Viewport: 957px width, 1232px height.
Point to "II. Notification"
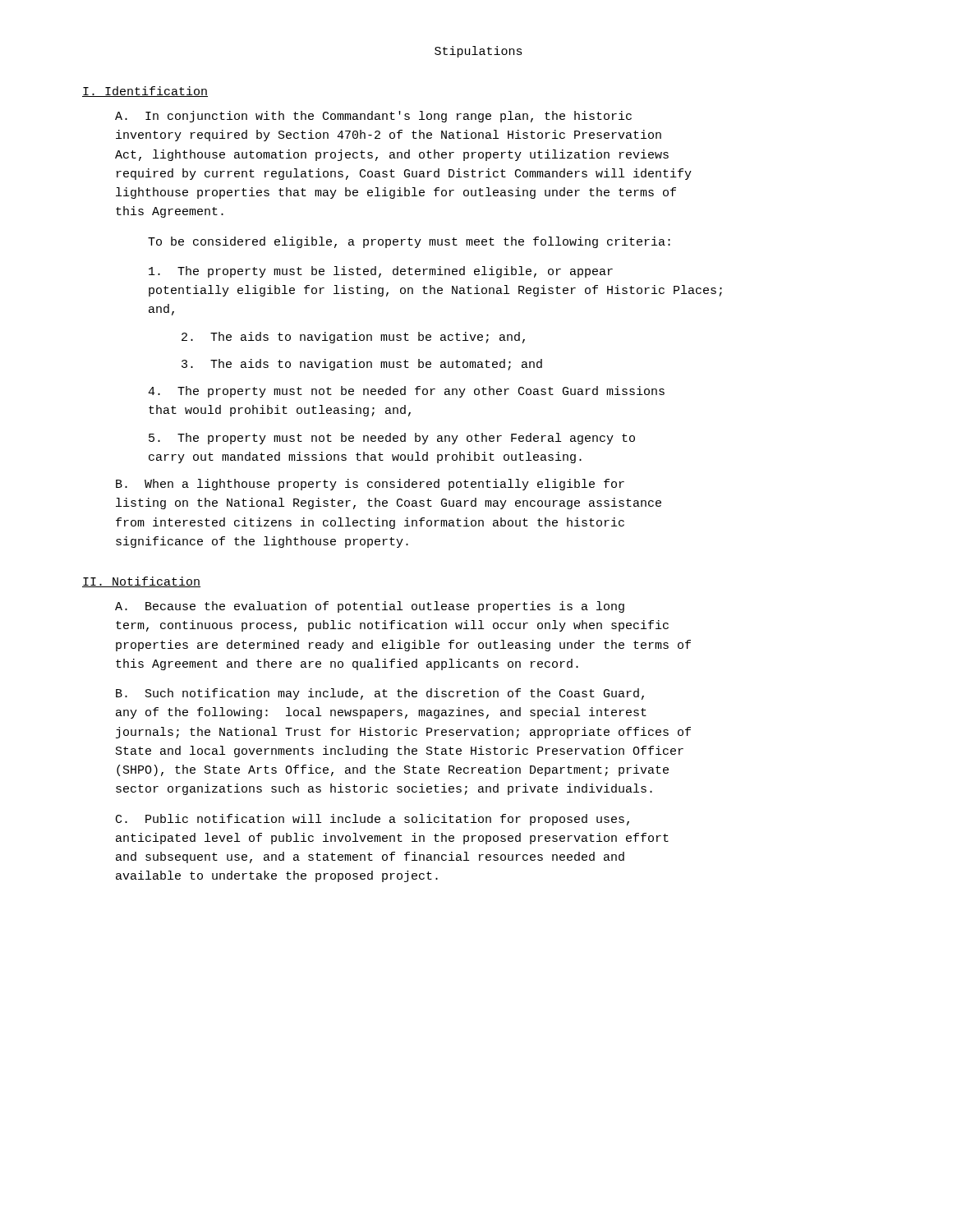coord(141,583)
